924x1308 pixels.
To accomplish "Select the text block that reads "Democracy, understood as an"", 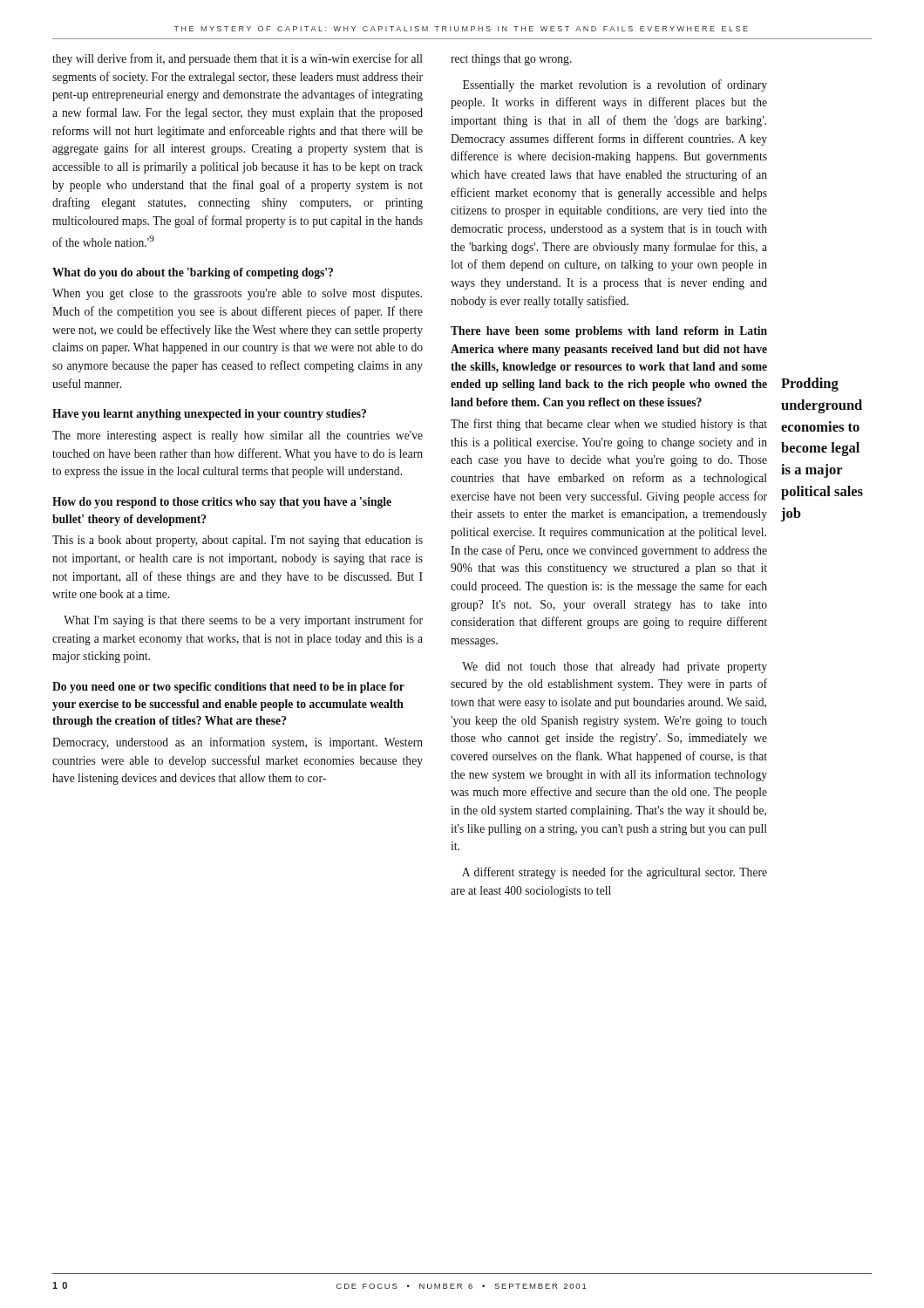I will pos(238,761).
